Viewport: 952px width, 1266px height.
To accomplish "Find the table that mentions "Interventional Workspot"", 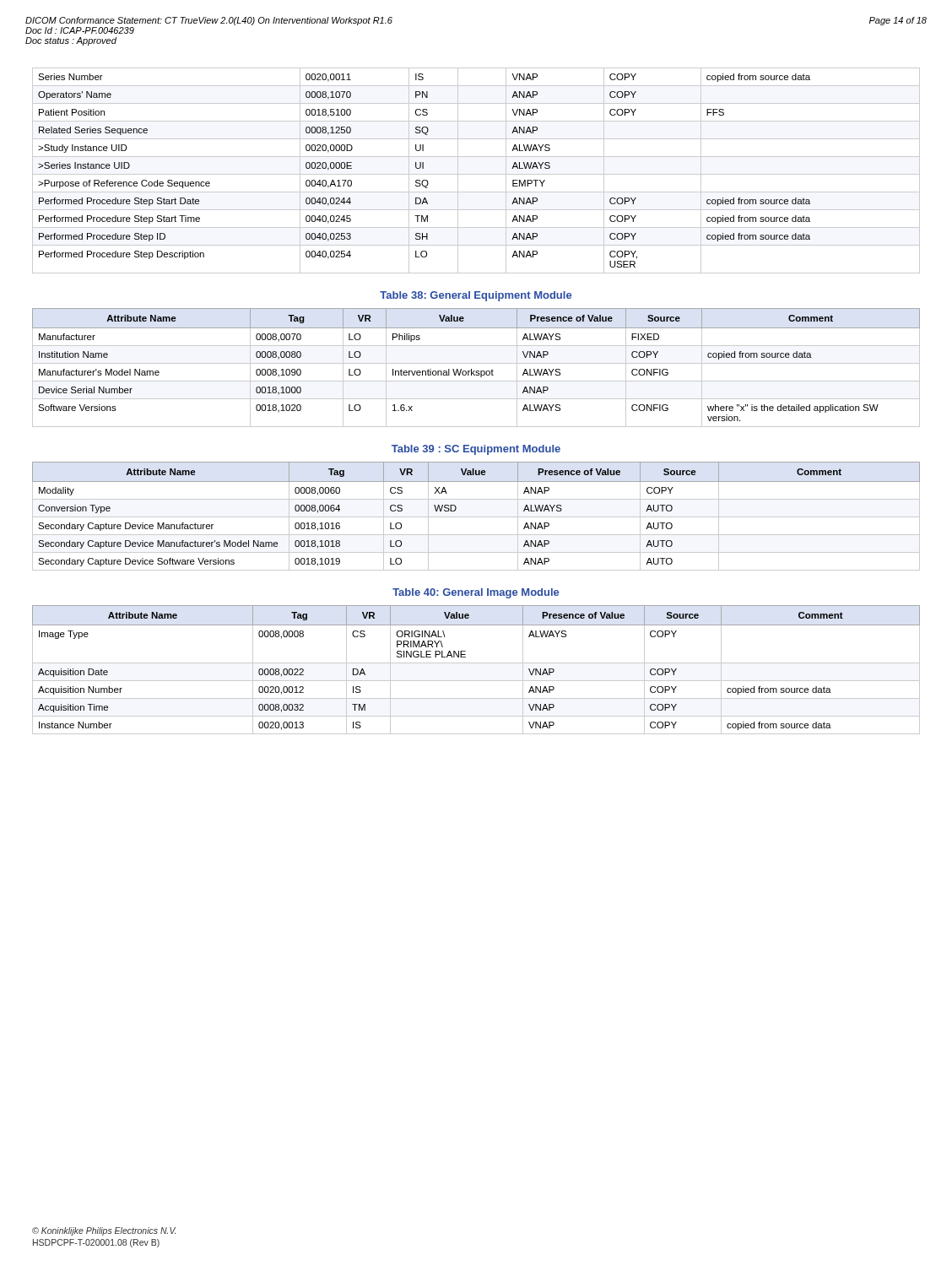I will point(476,368).
